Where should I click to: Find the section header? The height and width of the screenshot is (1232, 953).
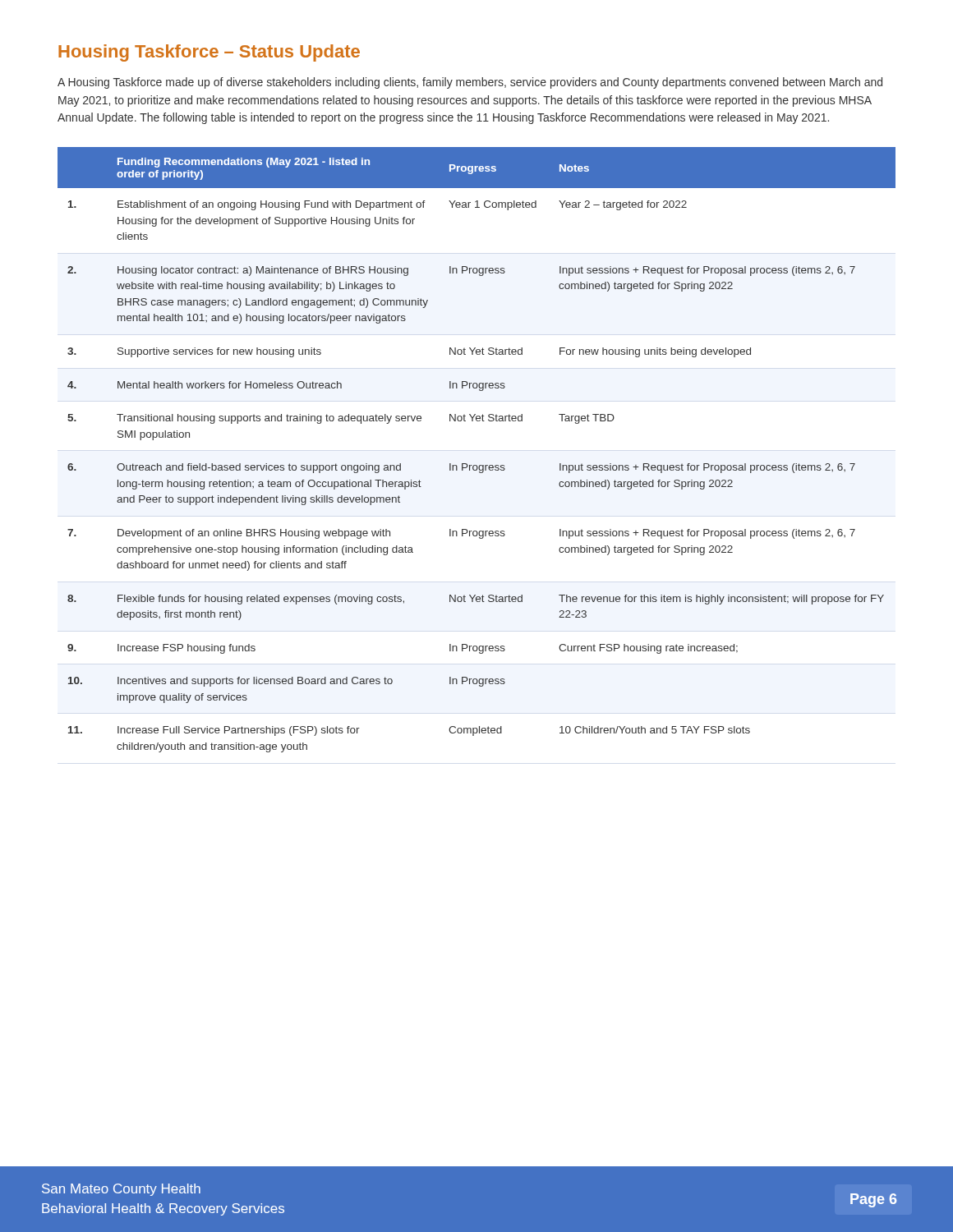pyautogui.click(x=209, y=51)
